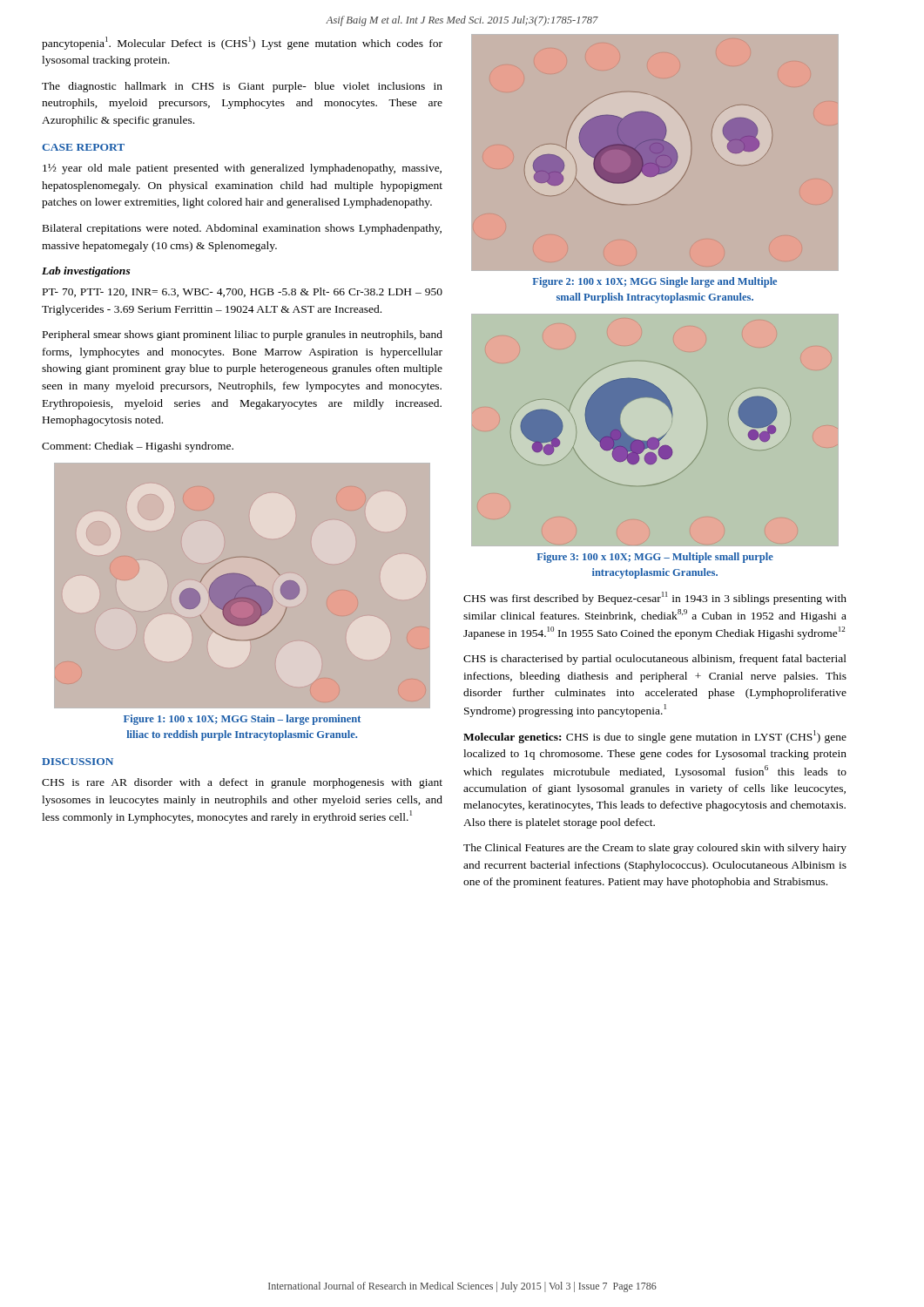This screenshot has height=1307, width=924.
Task: Locate the region starting "Molecular genetics: CHS"
Action: (655, 778)
